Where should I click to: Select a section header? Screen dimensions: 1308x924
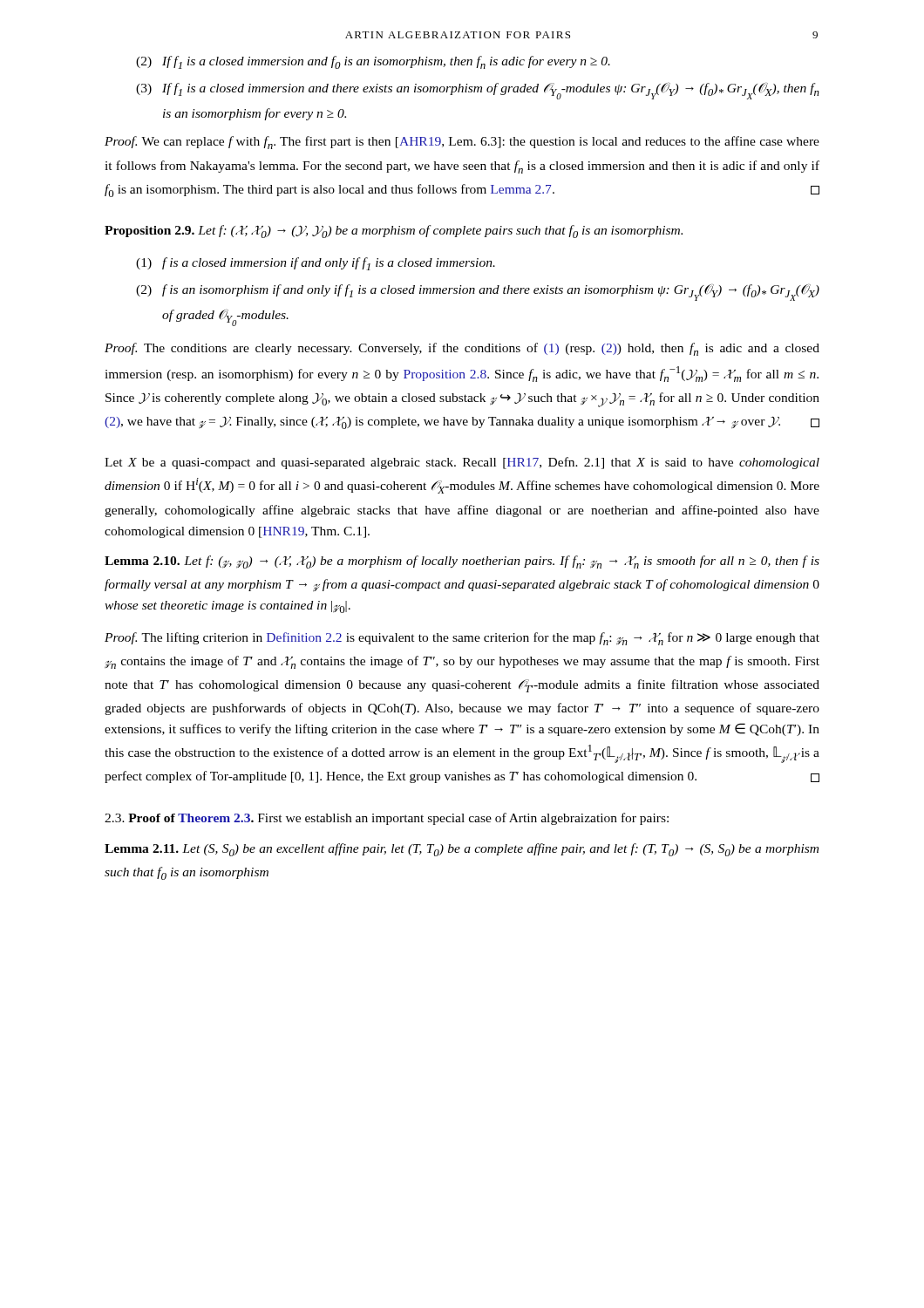click(x=462, y=818)
